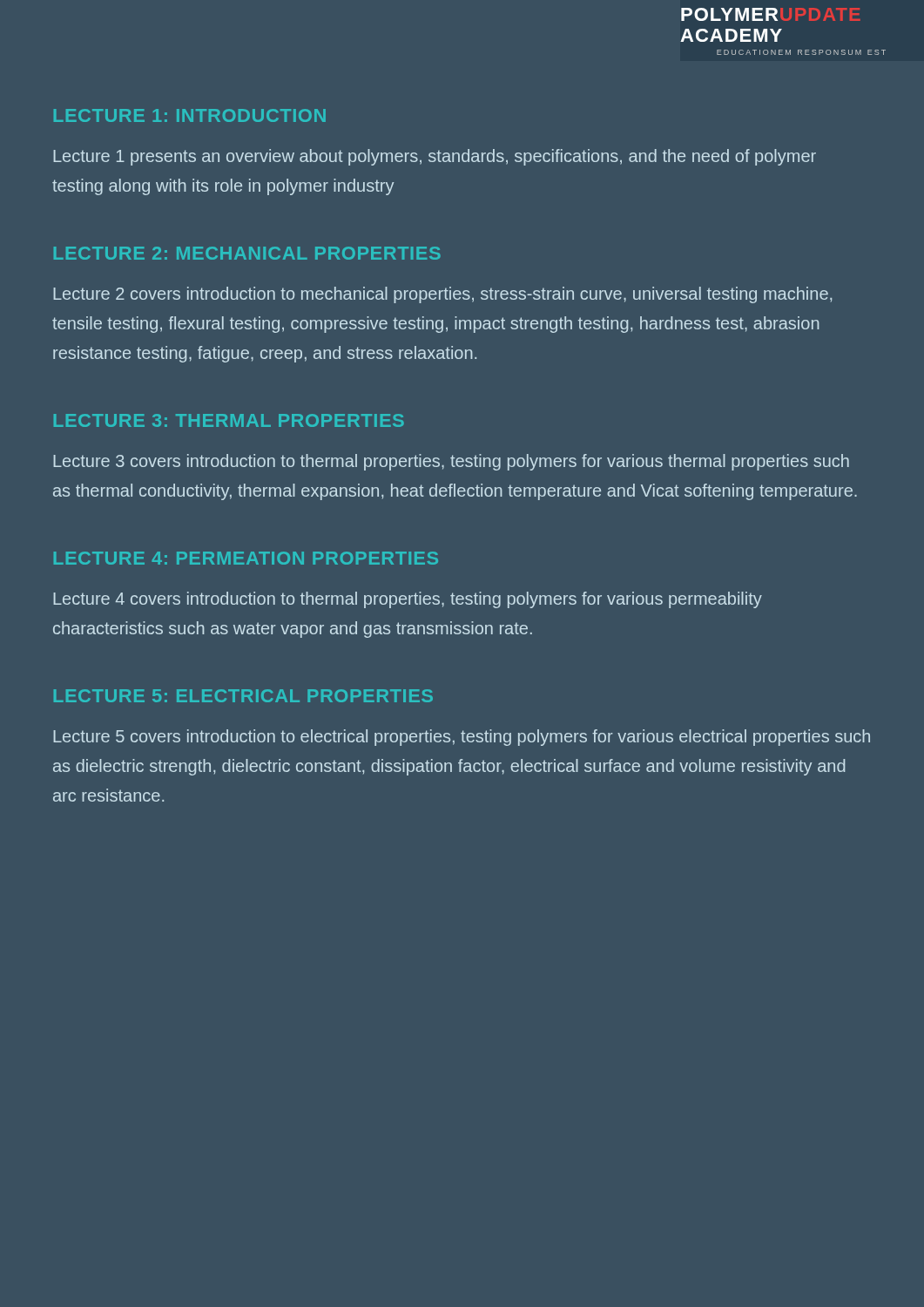Image resolution: width=924 pixels, height=1307 pixels.
Task: Navigate to the text block starting "Lecture 4 covers introduction"
Action: coord(407,613)
